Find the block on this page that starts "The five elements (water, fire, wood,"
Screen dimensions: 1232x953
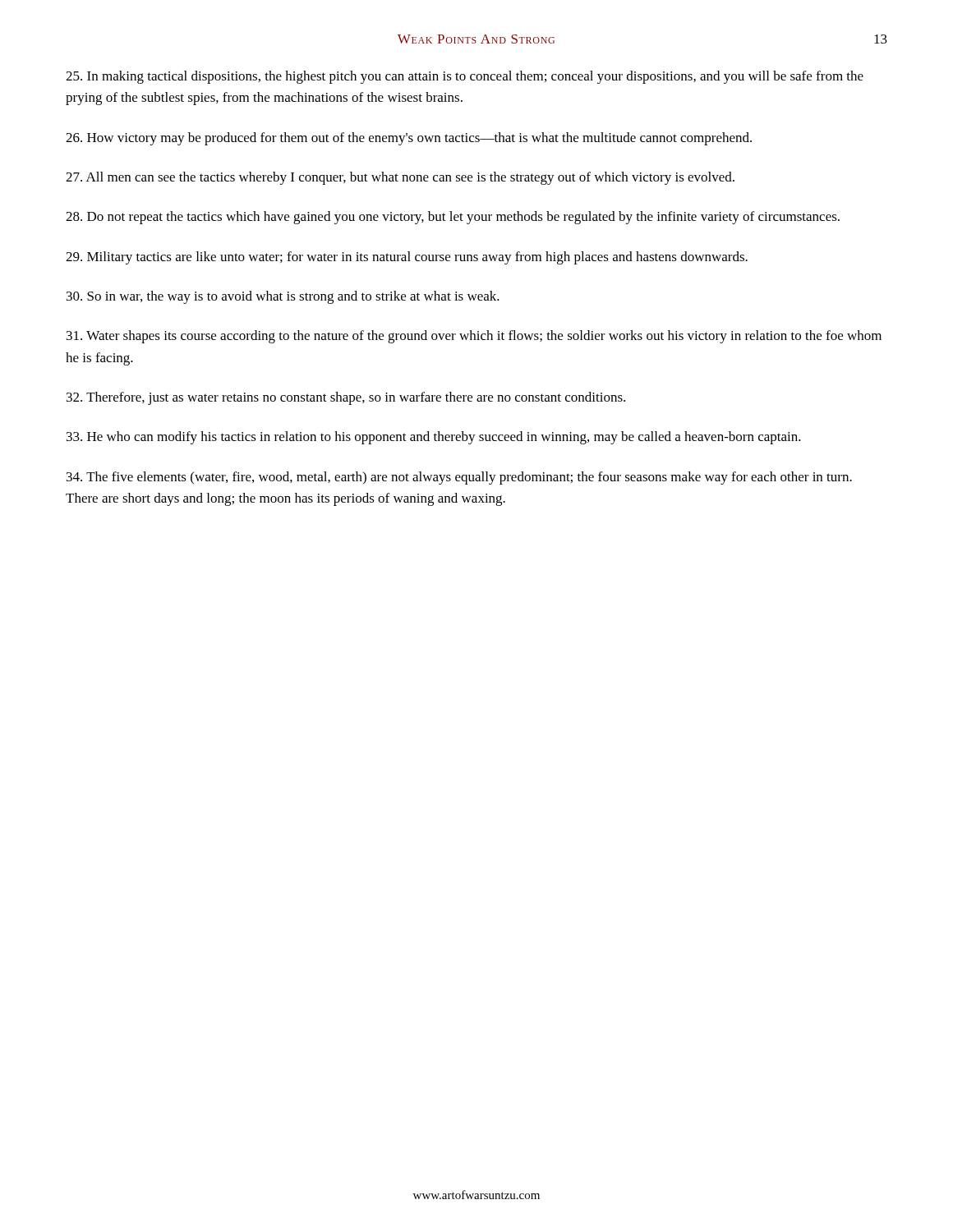point(459,487)
